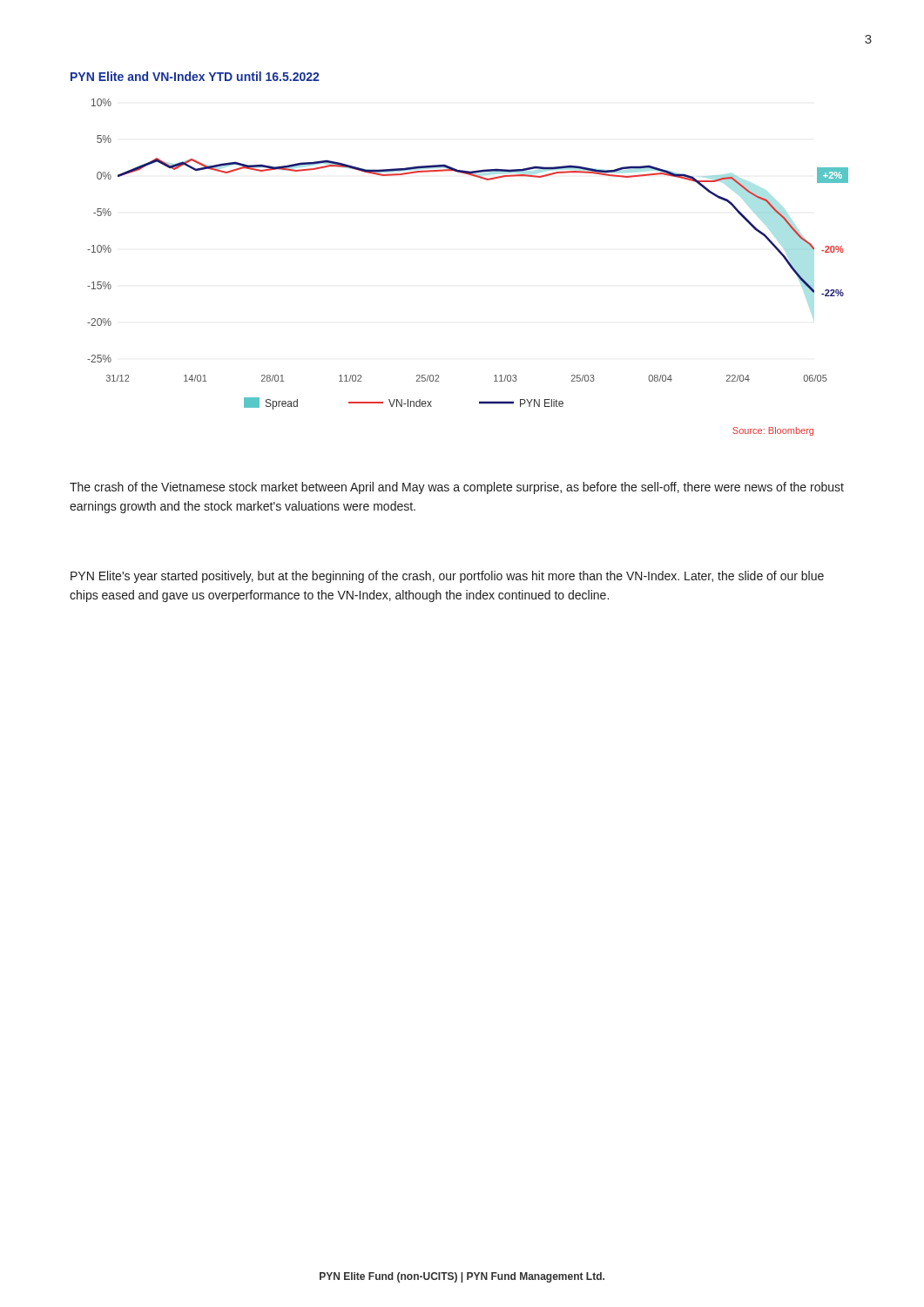
Task: Select the passage starting "PYN Elite and"
Action: click(195, 77)
